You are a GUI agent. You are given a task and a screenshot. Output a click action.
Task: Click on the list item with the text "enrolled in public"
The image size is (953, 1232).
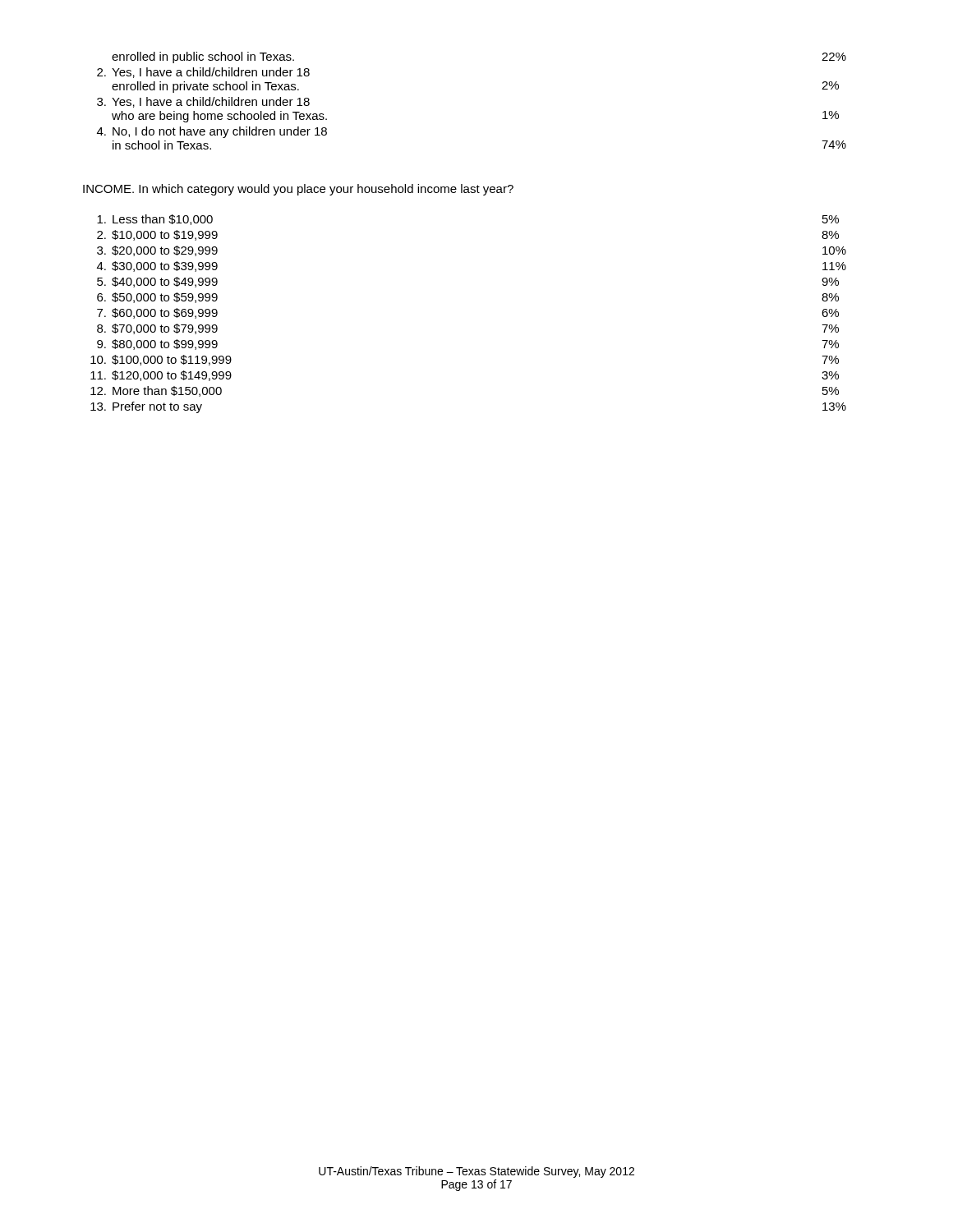[x=199, y=57]
